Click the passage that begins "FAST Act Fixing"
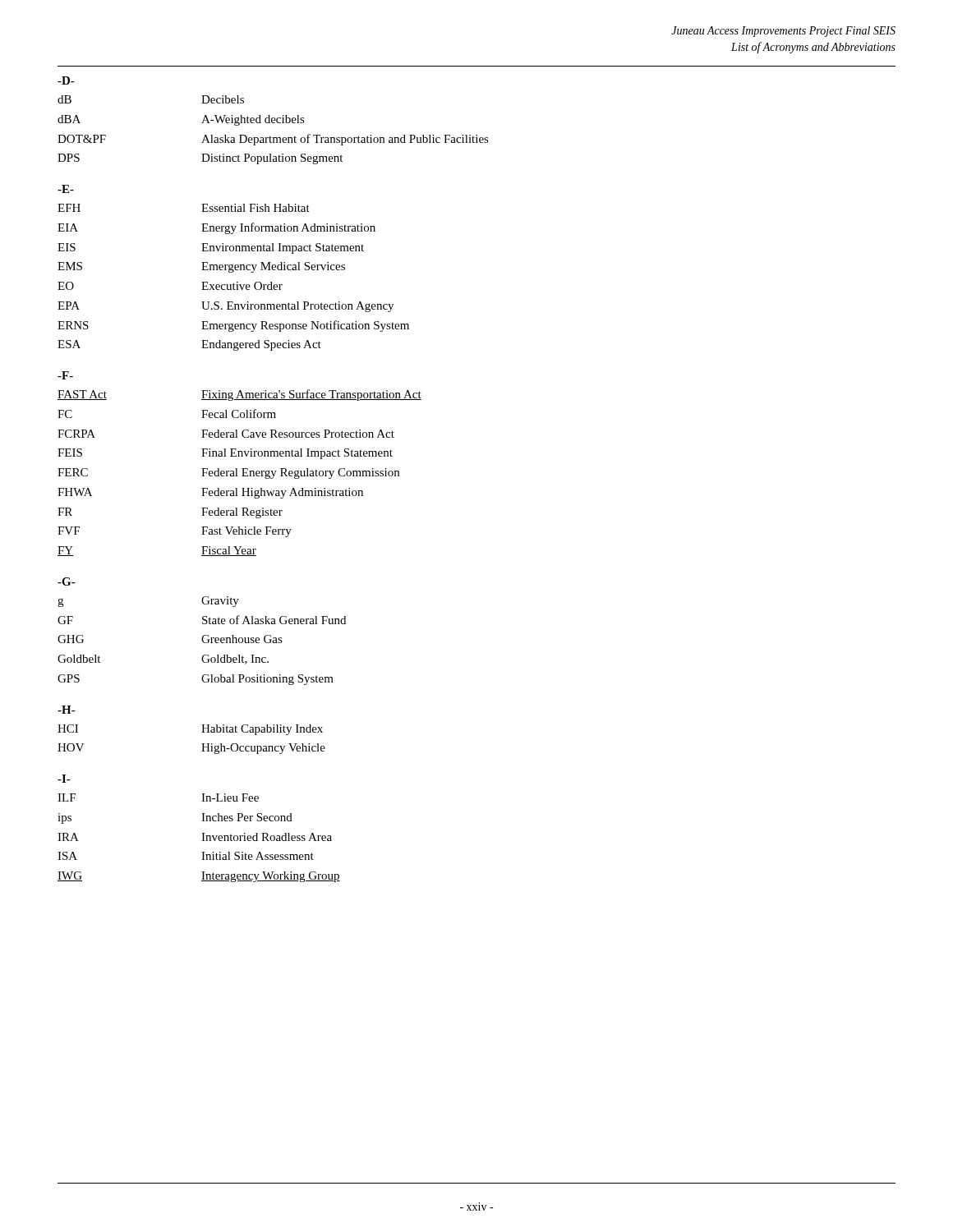This screenshot has height=1232, width=953. [x=239, y=395]
